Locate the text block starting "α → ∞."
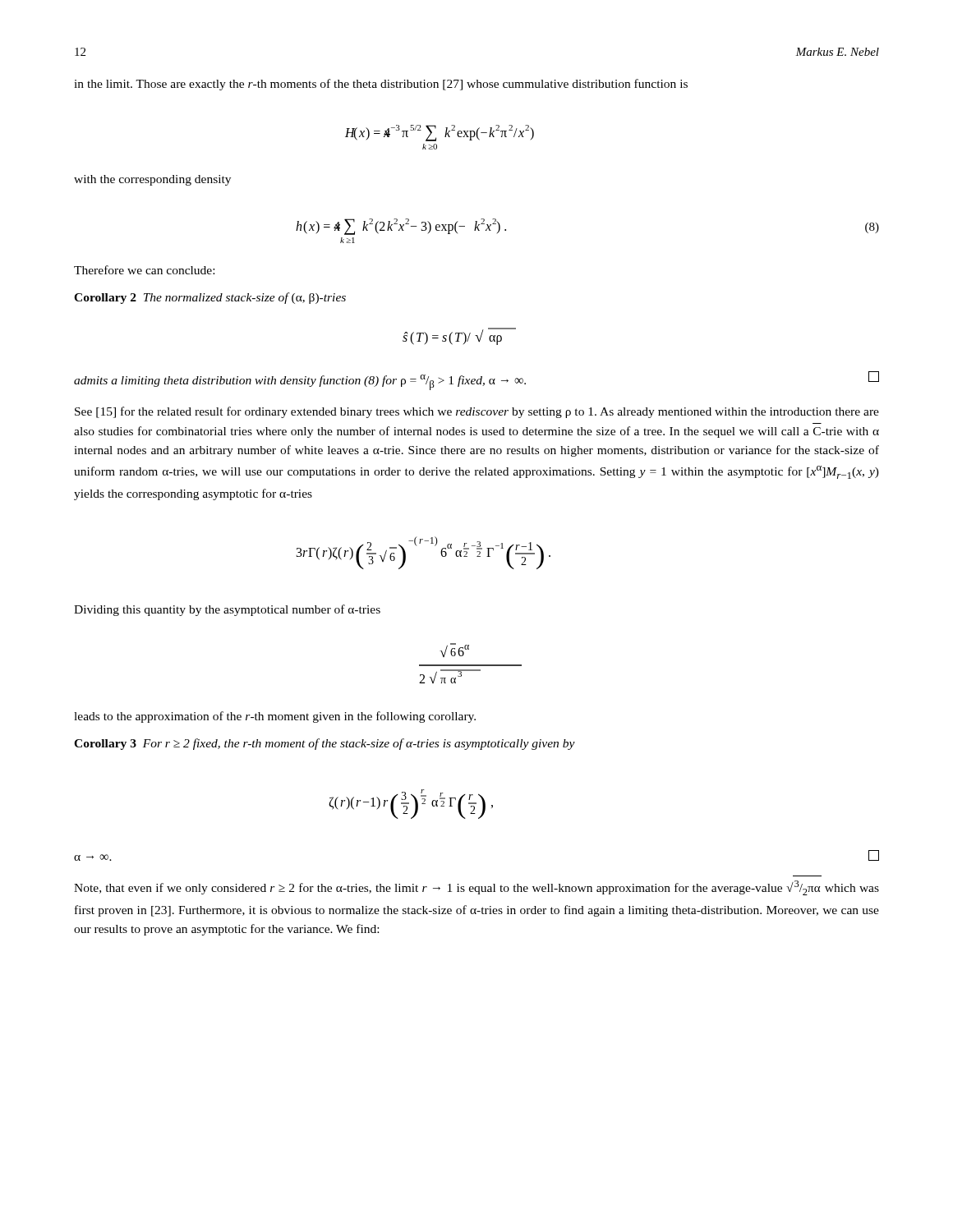The width and height of the screenshot is (953, 1232). 104,855
